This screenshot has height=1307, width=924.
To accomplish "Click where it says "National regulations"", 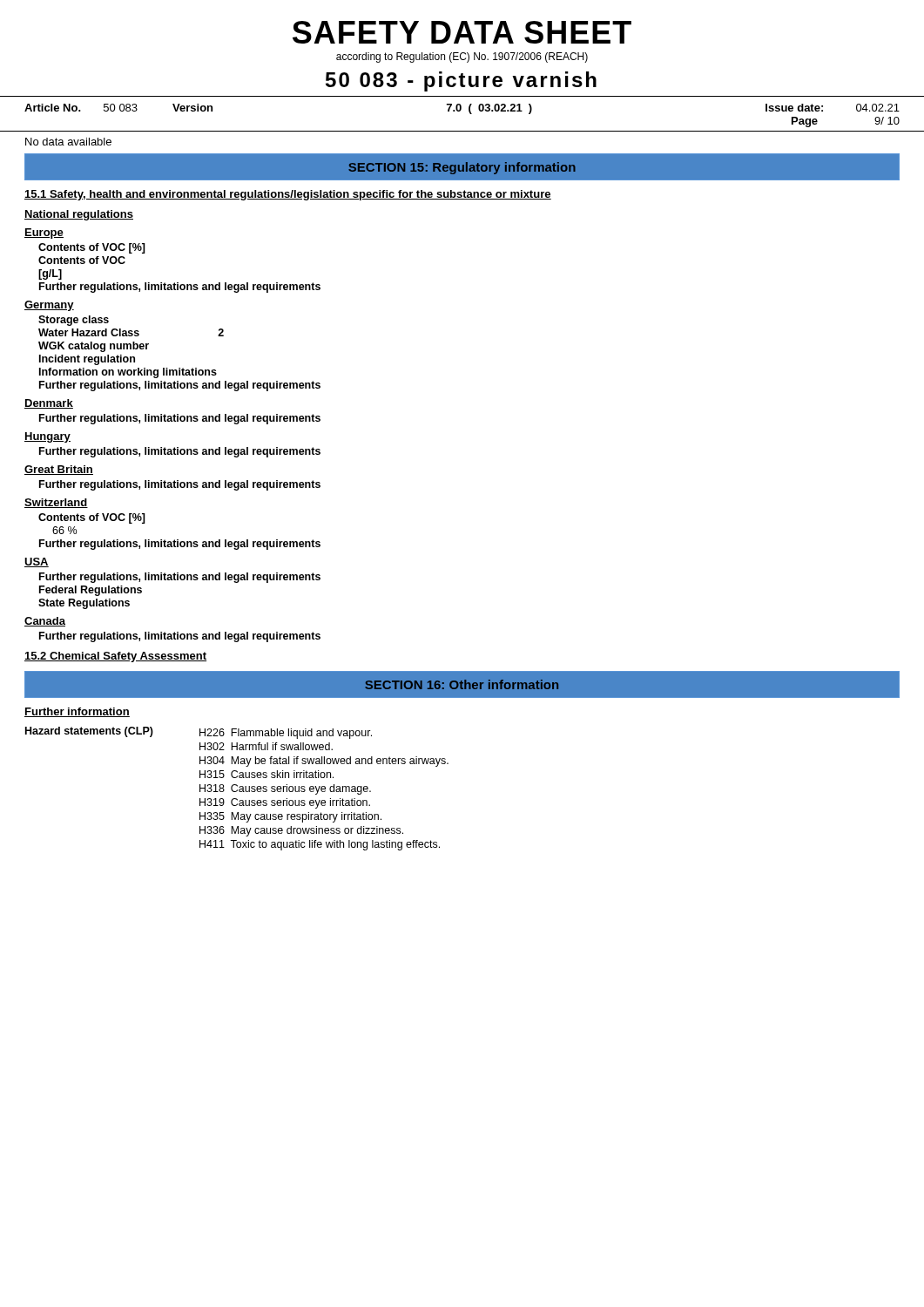I will click(x=79, y=214).
